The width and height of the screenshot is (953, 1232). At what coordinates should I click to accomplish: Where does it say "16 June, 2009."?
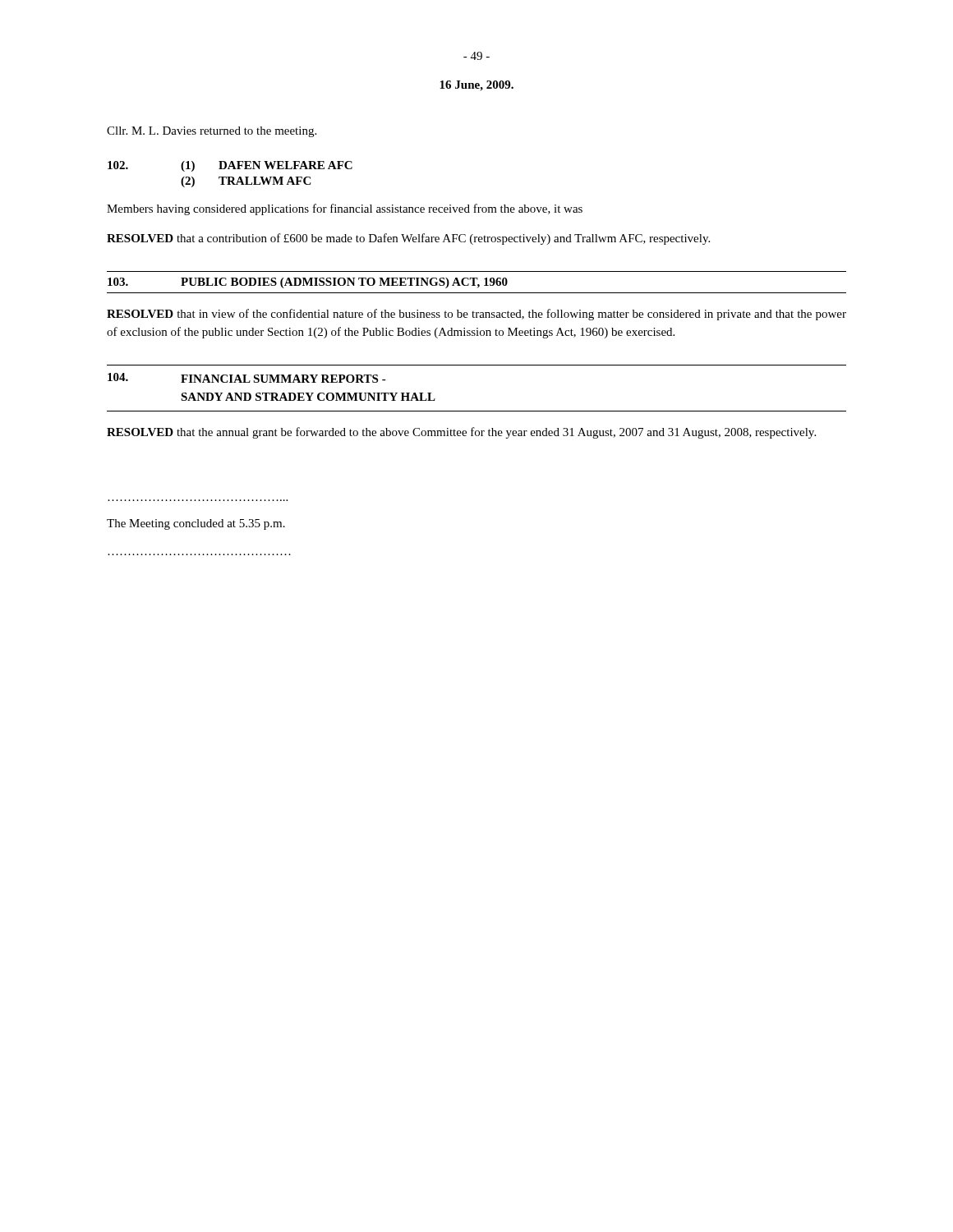pyautogui.click(x=476, y=85)
